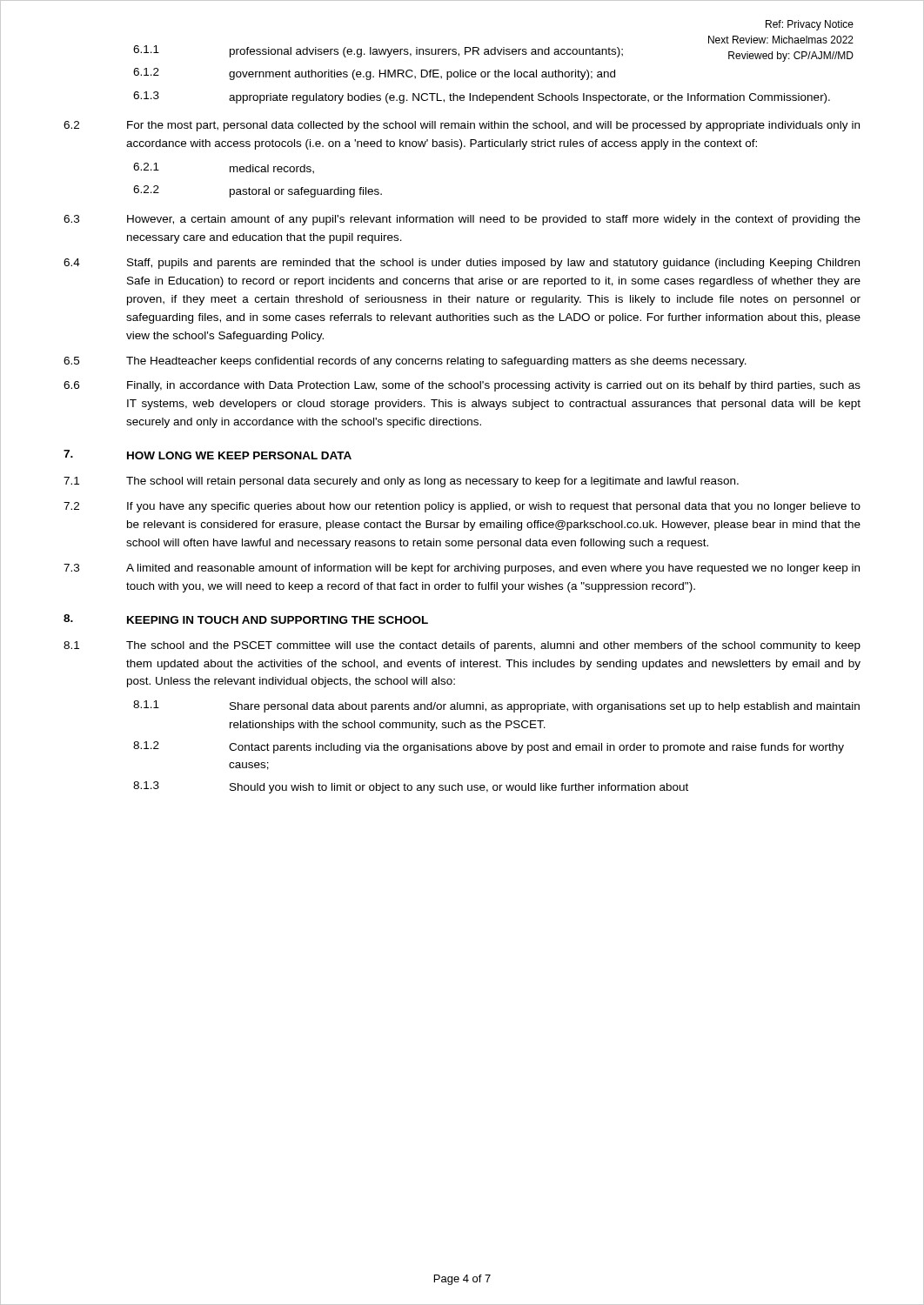Locate the text starting "6 Finally, in accordance"
The width and height of the screenshot is (924, 1305).
coord(462,404)
